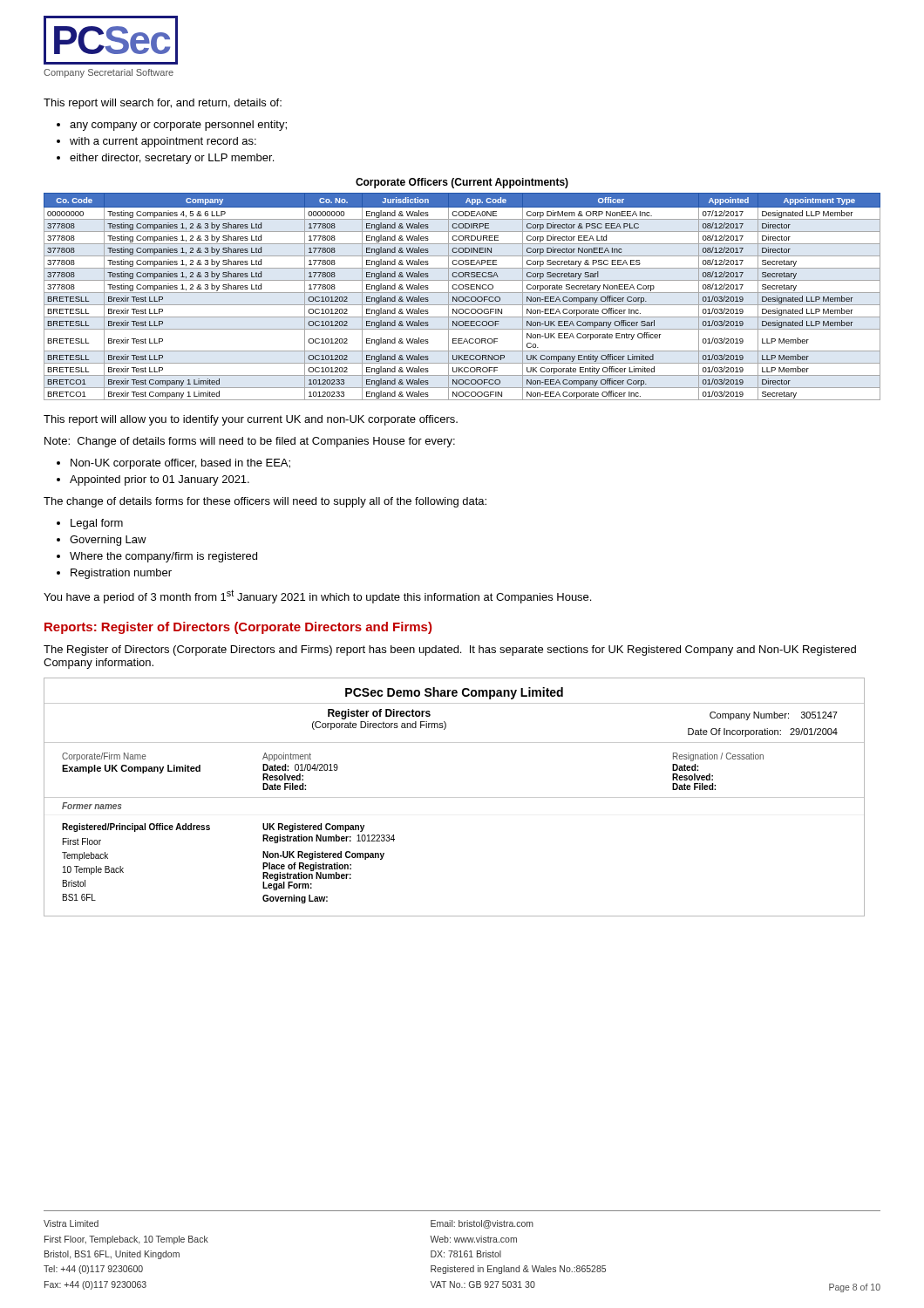The height and width of the screenshot is (1308, 924).
Task: Find the list item that reads "any company or corporate personnel"
Action: [179, 124]
